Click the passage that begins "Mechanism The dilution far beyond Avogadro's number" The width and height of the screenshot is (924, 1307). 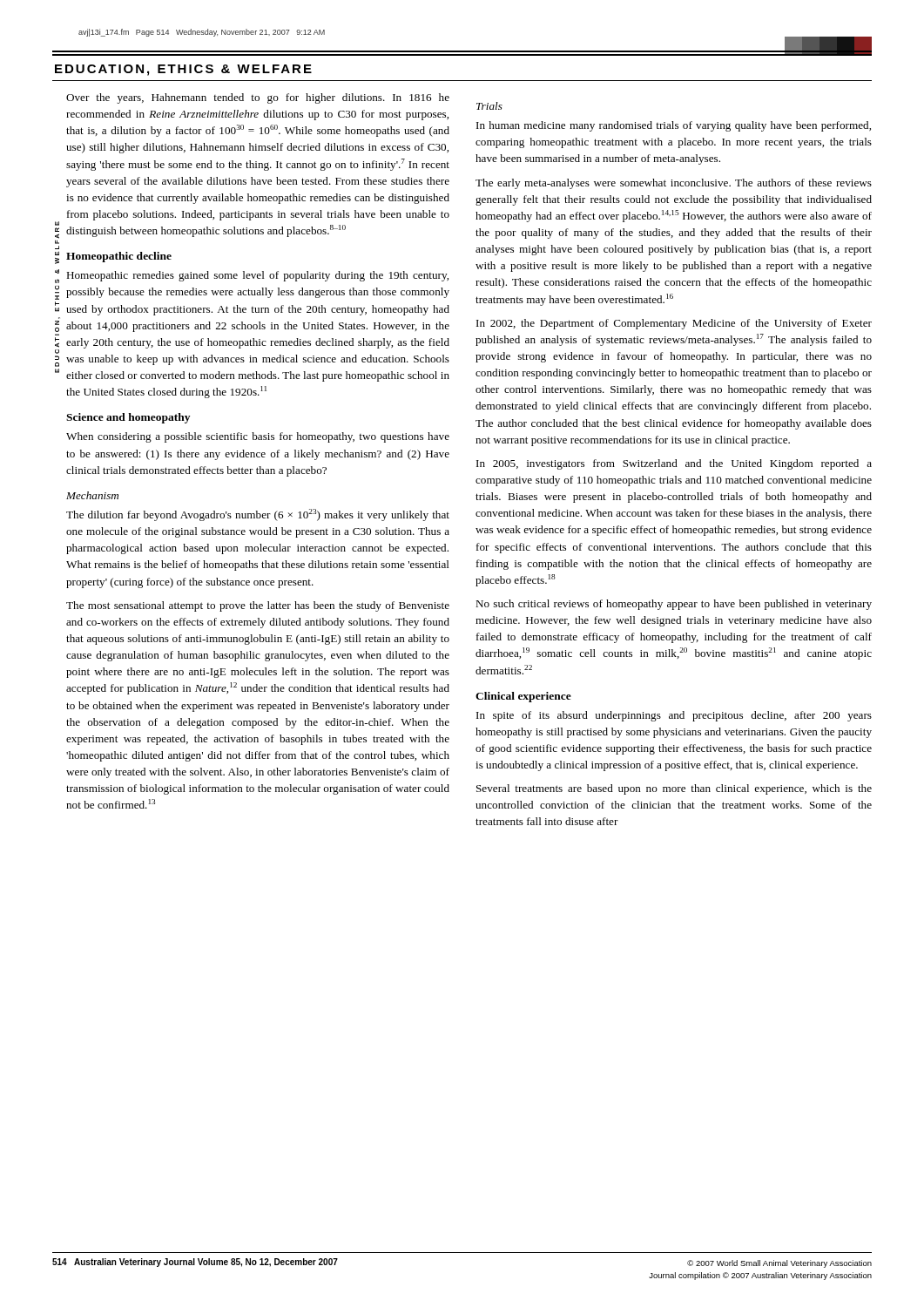[258, 538]
